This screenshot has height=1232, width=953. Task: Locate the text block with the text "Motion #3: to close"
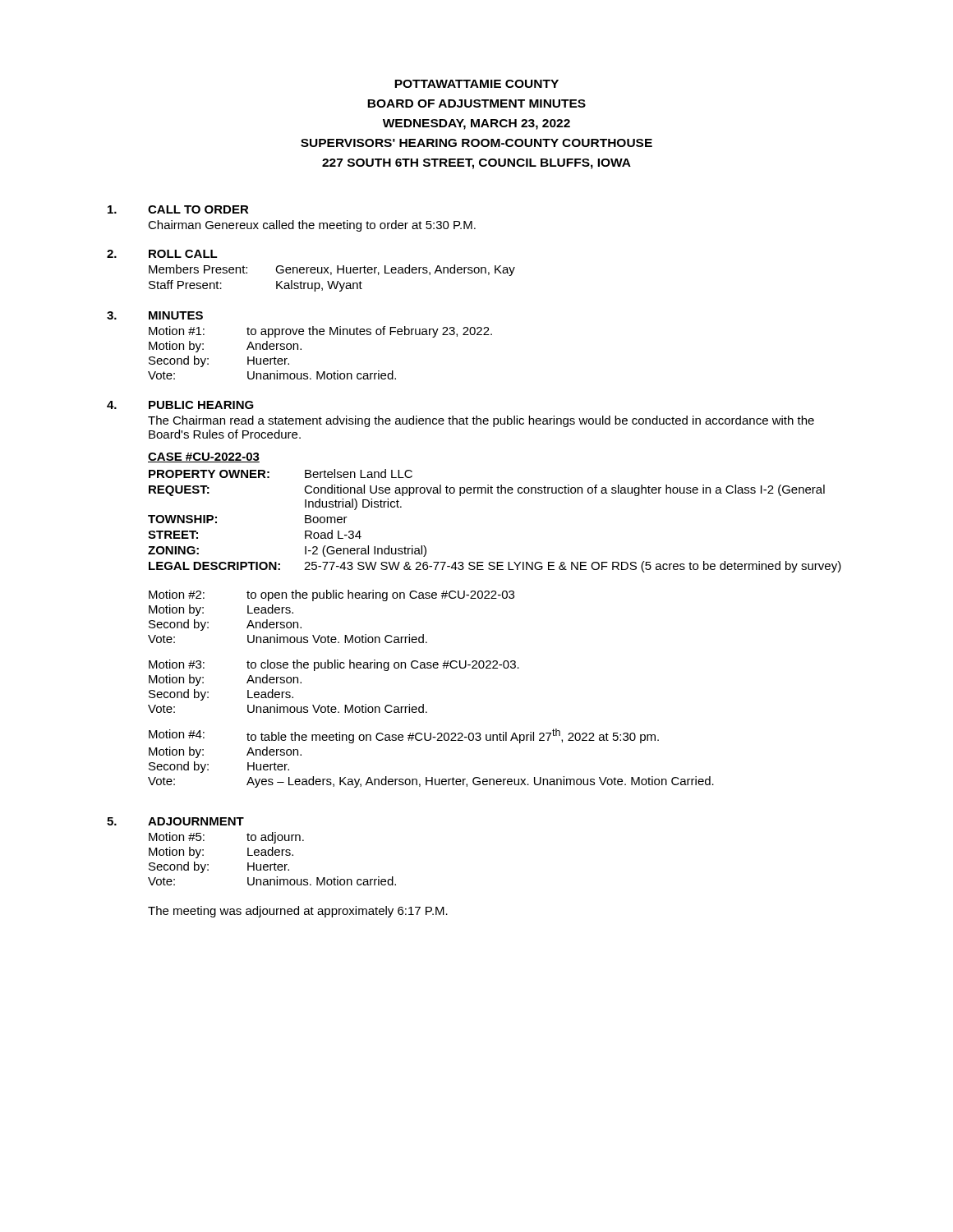334,665
